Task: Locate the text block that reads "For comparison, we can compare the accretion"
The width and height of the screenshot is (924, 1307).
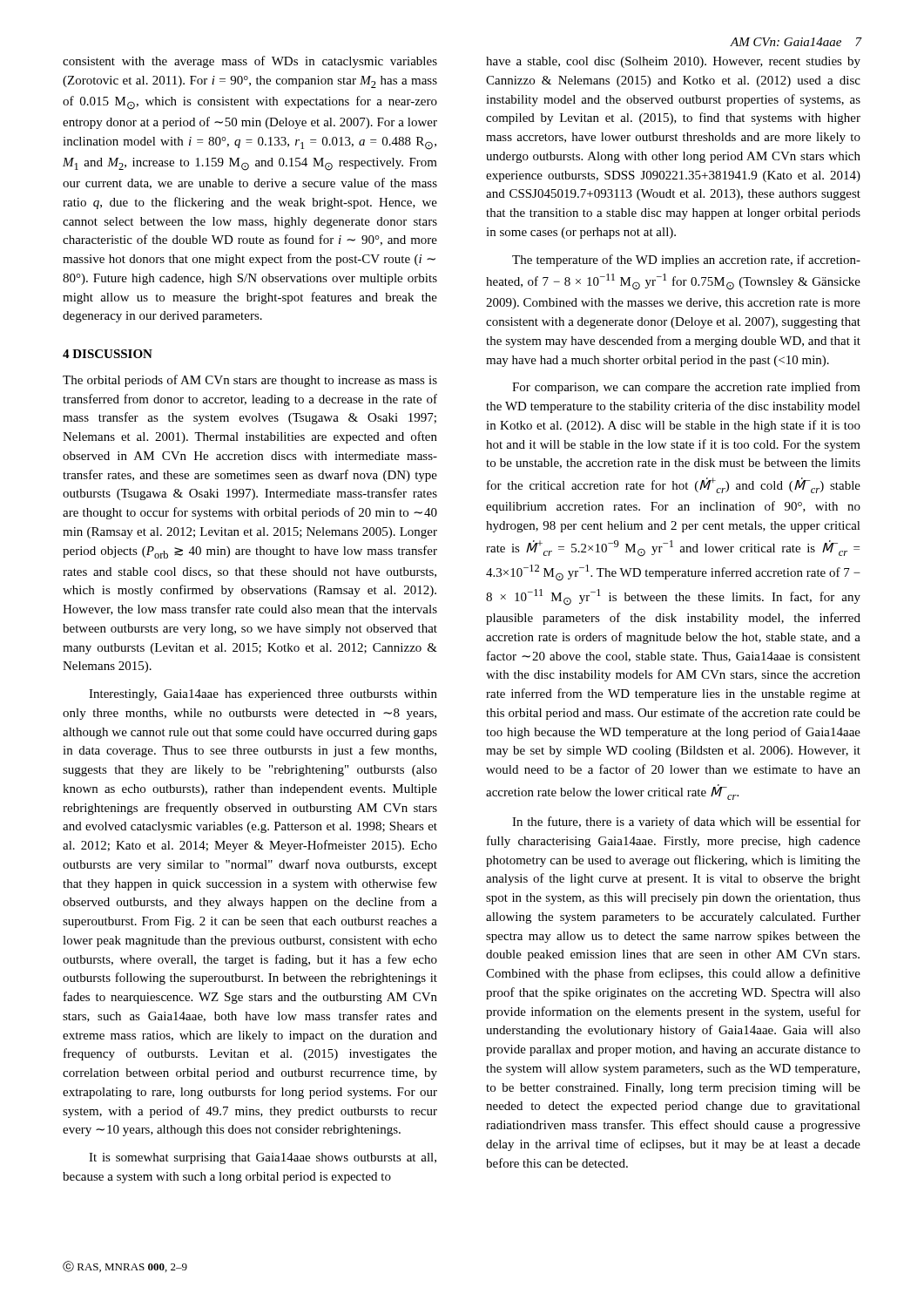Action: pyautogui.click(x=673, y=591)
